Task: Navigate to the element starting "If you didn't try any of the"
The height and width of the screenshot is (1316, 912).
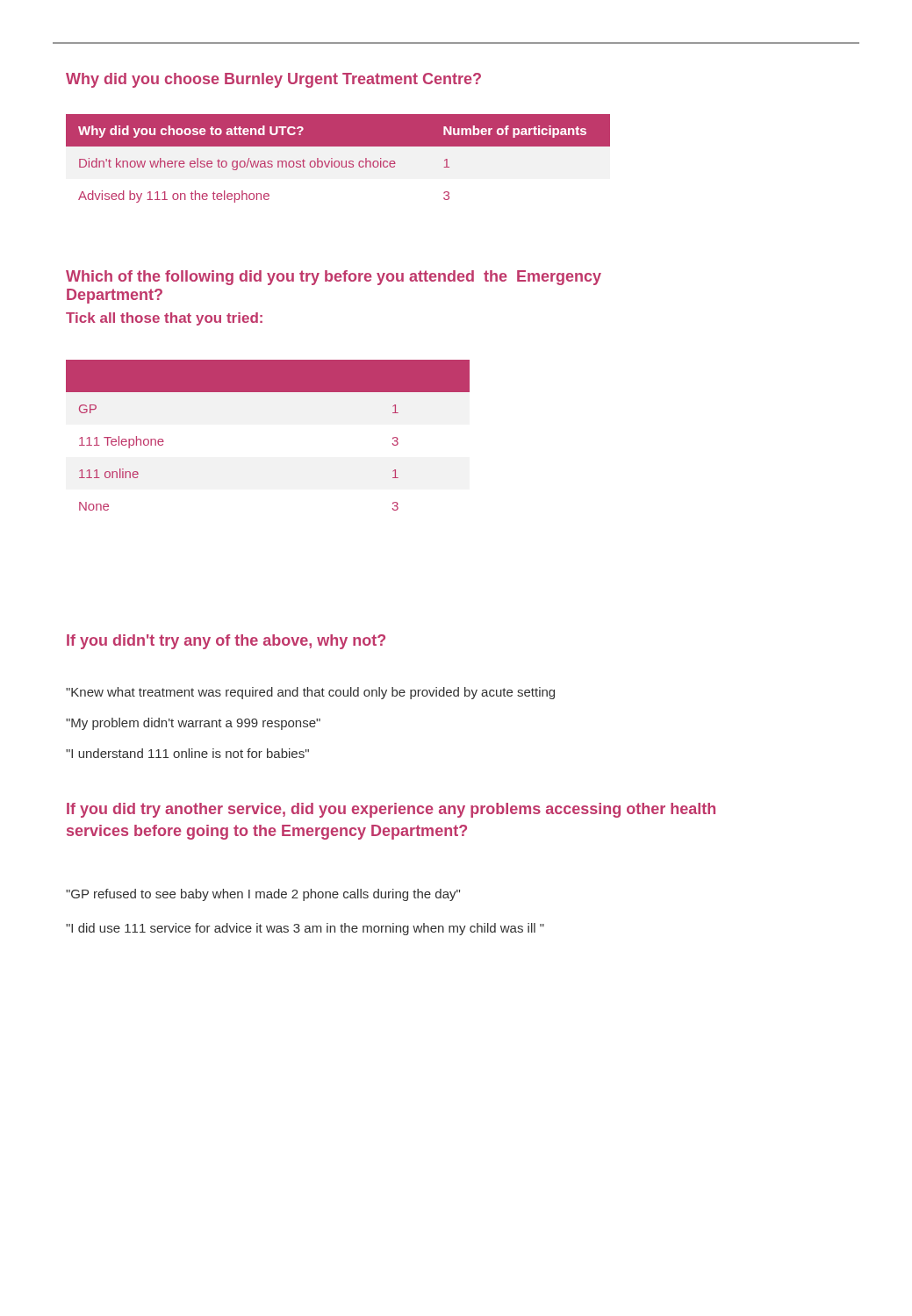Action: tap(373, 641)
